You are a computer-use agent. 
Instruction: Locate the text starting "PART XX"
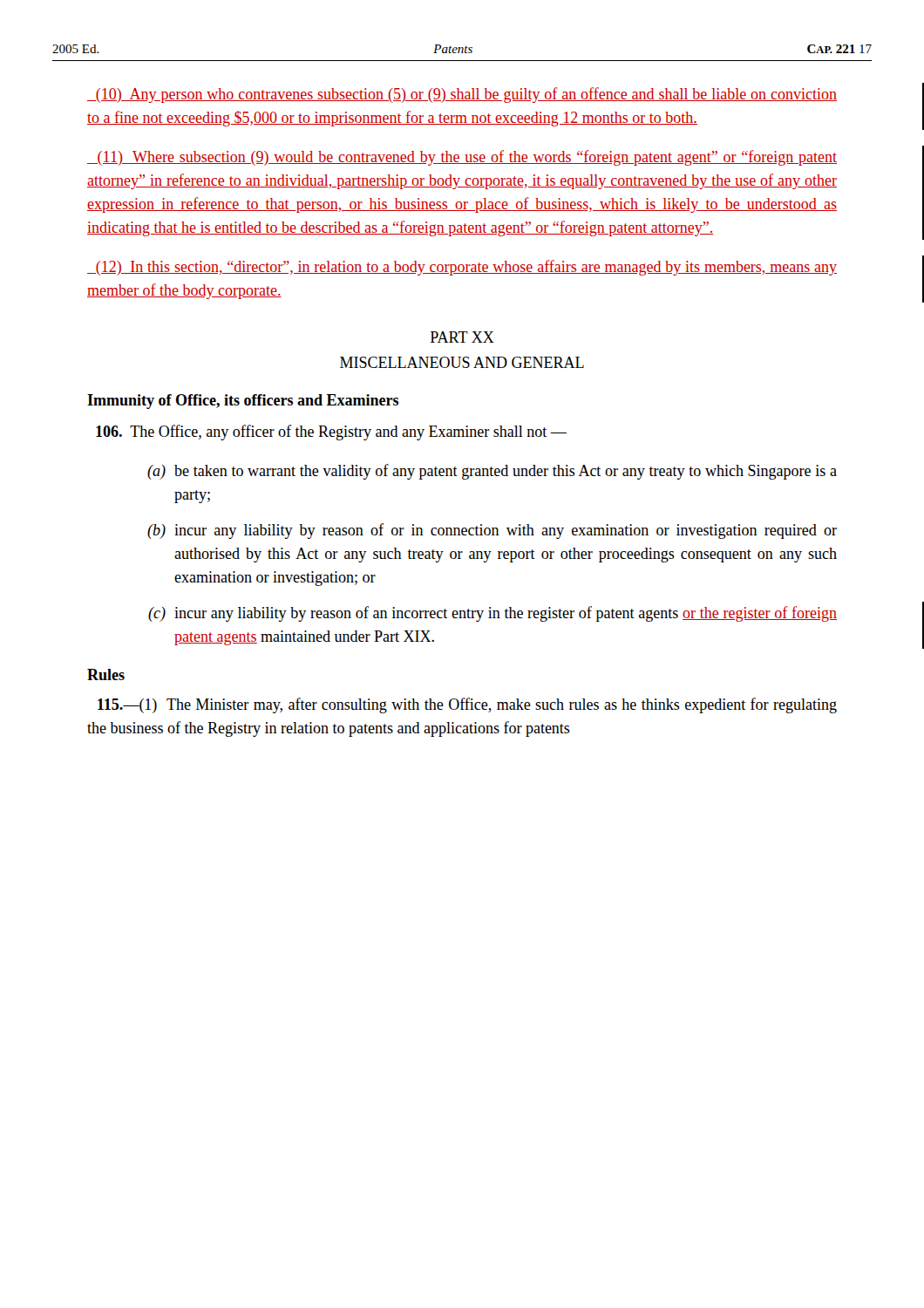click(462, 337)
